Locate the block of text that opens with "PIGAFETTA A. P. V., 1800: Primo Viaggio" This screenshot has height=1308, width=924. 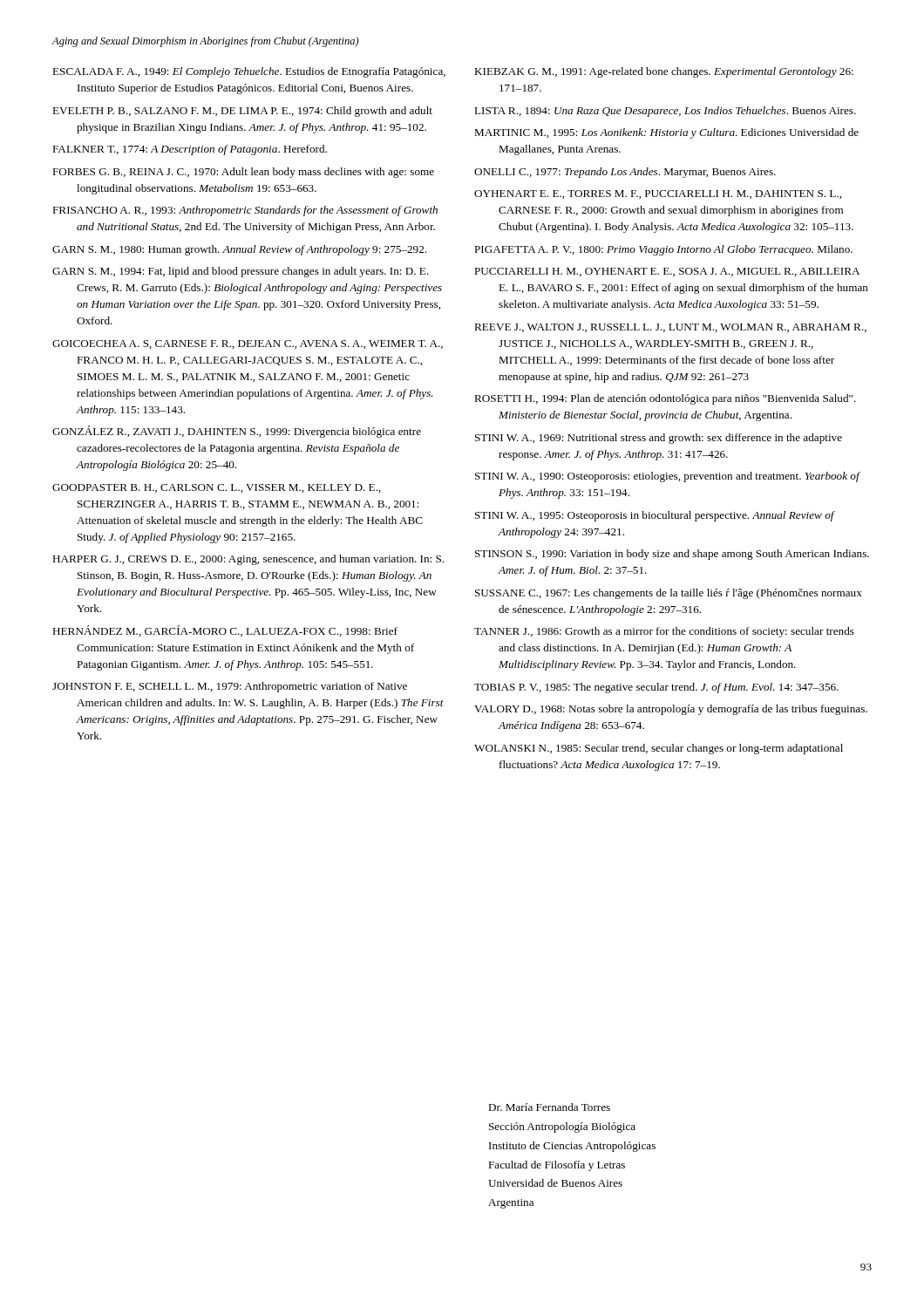tap(664, 249)
